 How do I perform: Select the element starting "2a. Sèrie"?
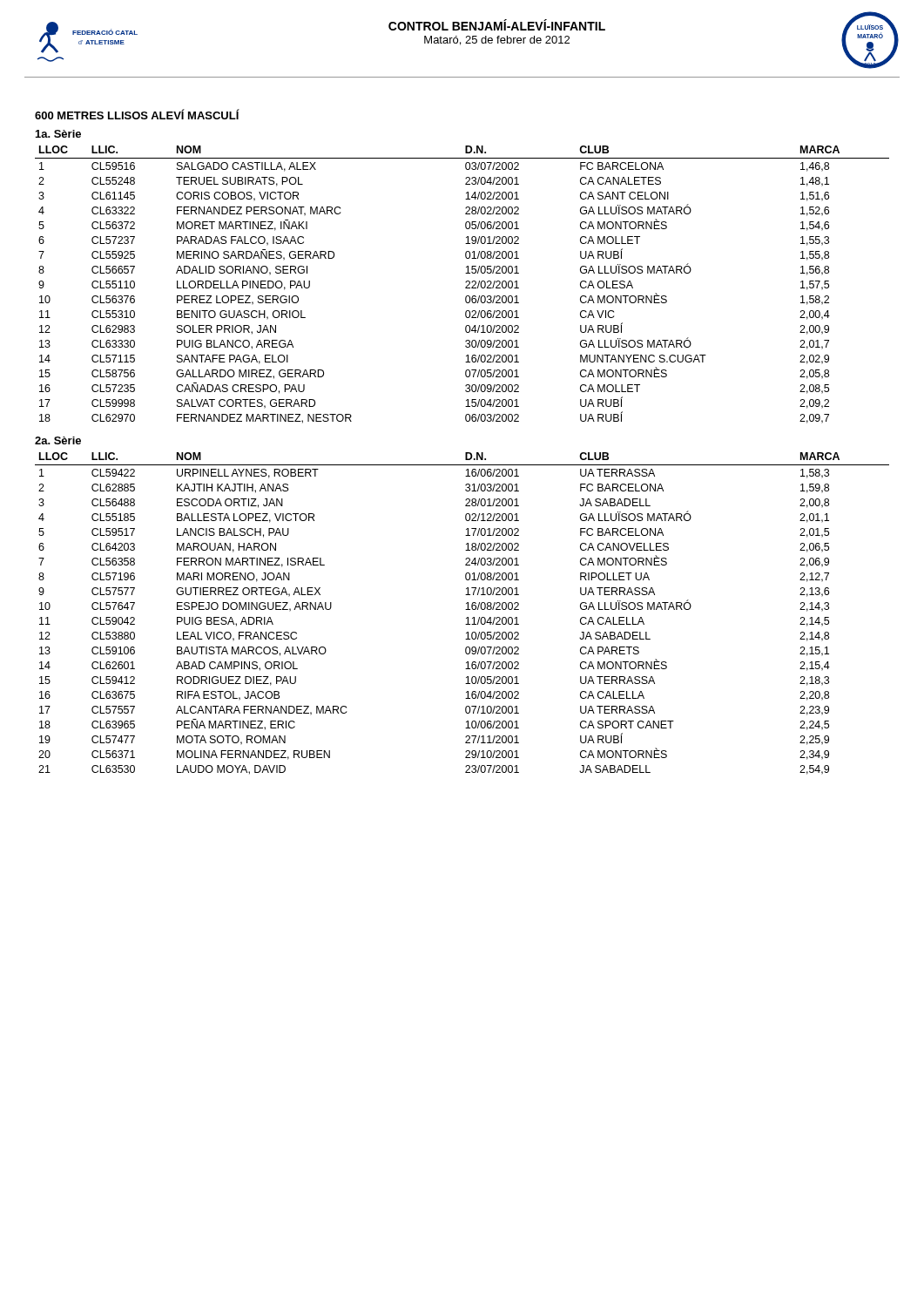tap(58, 440)
